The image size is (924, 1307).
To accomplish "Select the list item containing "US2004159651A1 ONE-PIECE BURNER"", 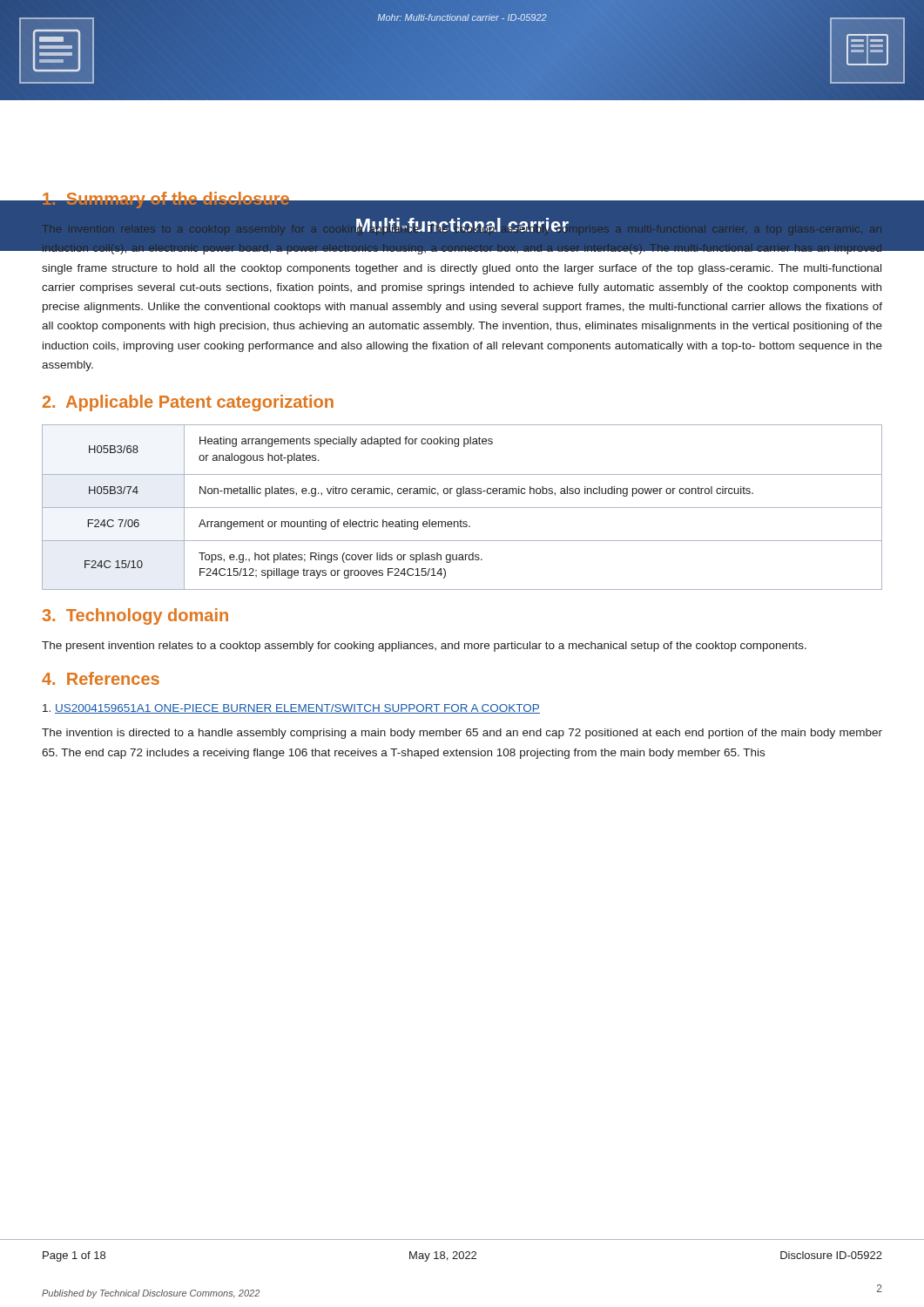I will (291, 708).
